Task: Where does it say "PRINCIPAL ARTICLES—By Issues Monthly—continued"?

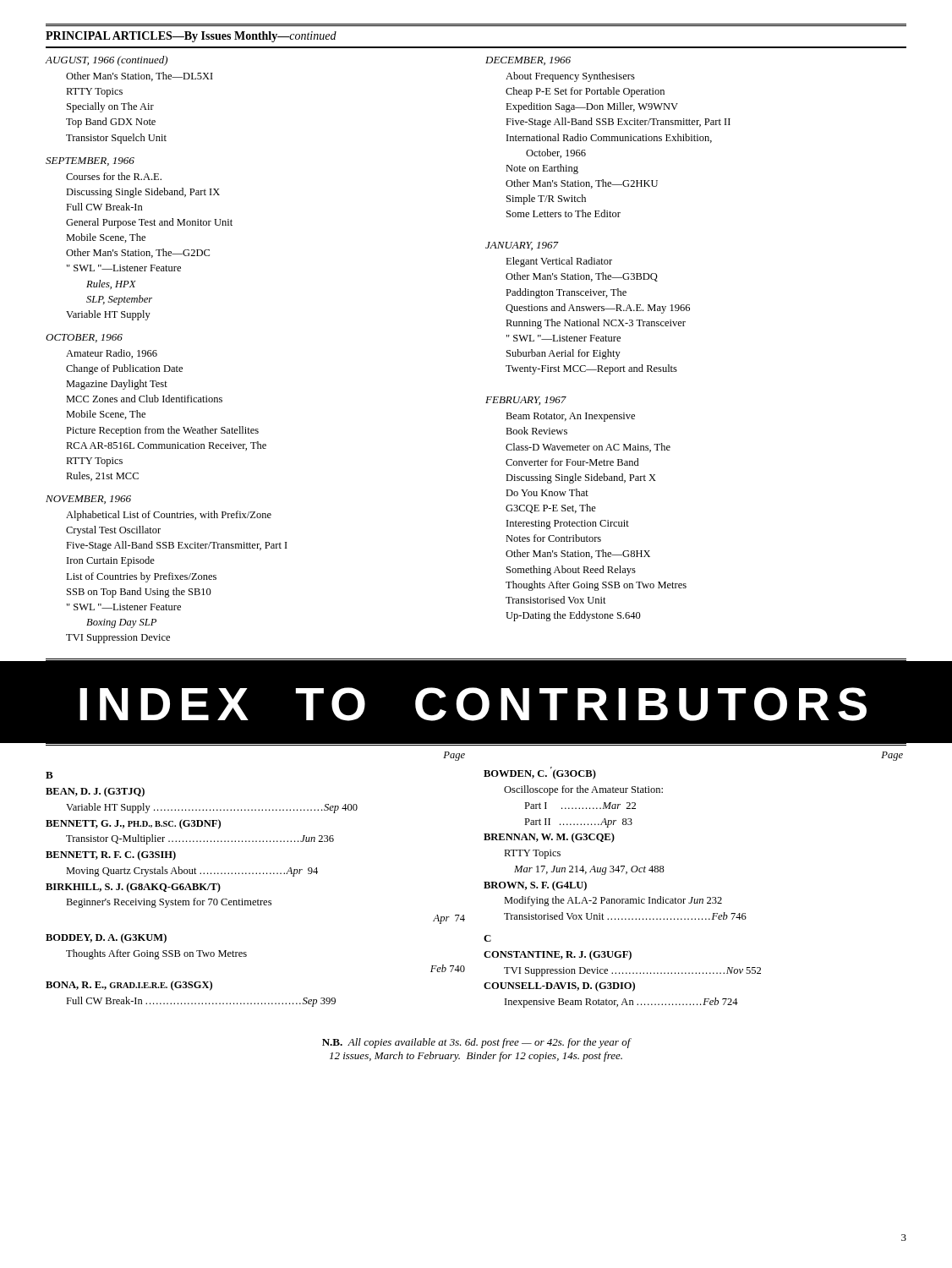Action: [x=191, y=36]
